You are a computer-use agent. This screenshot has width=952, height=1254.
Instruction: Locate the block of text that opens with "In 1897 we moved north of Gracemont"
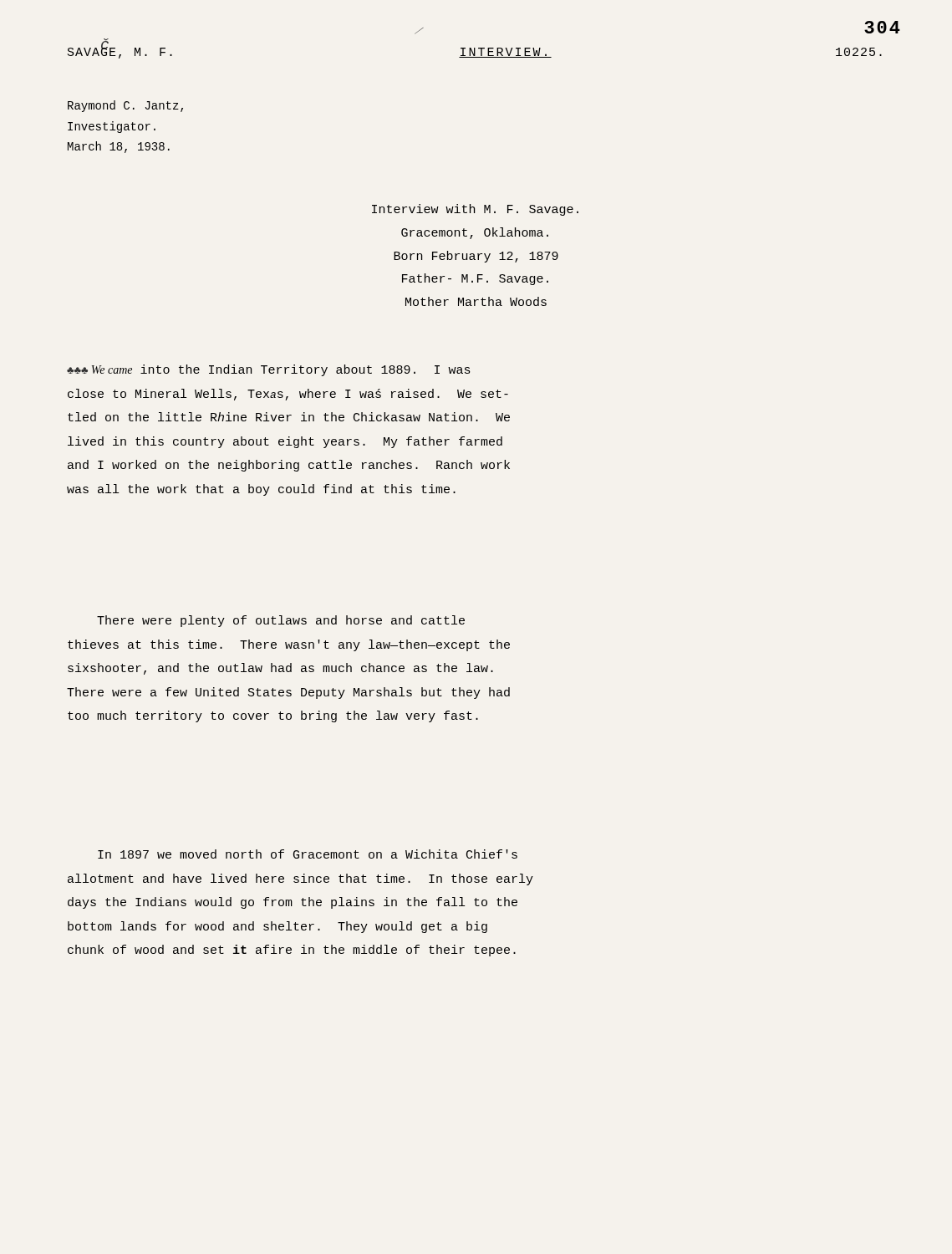[300, 903]
